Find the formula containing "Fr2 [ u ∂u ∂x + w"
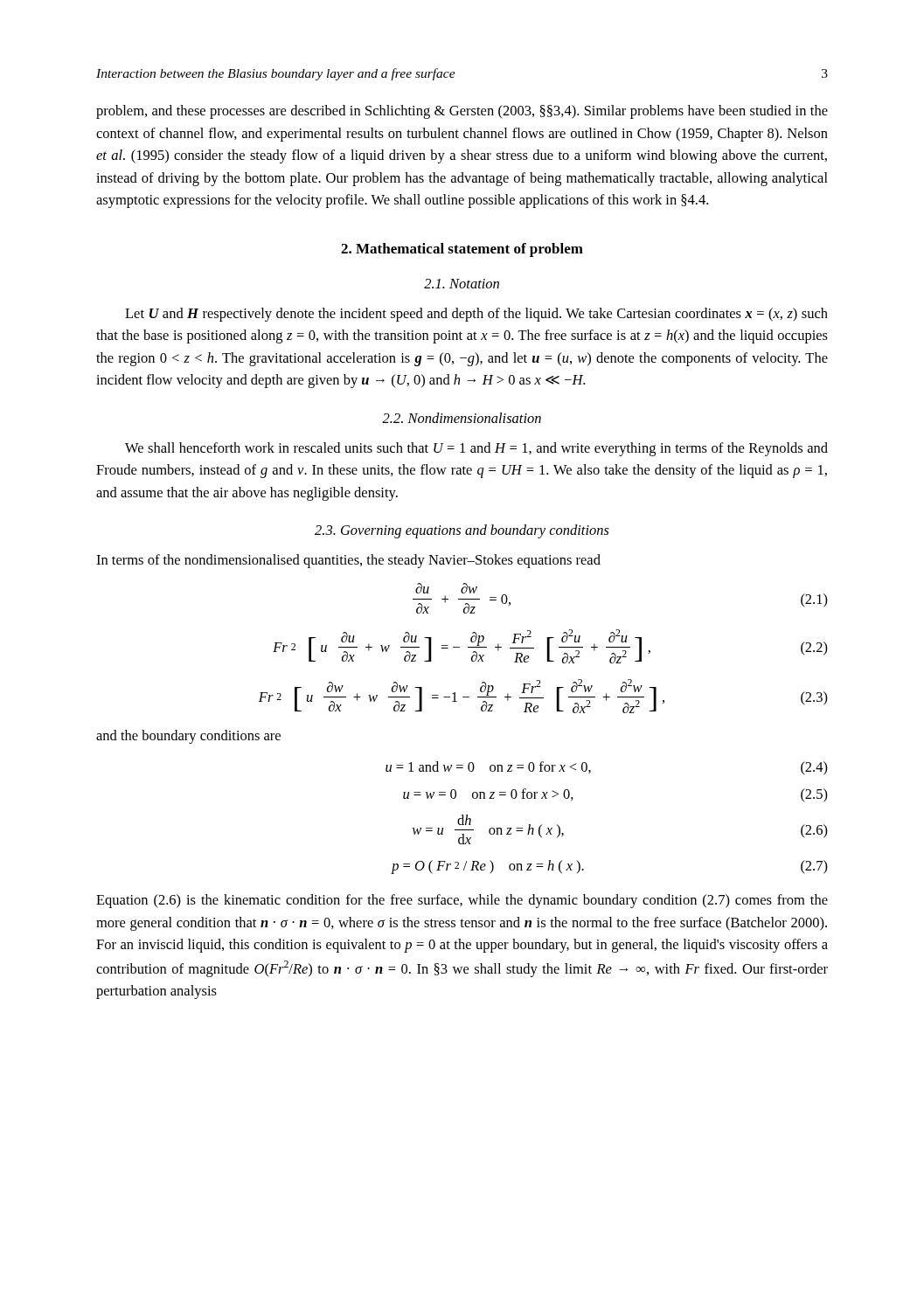The width and height of the screenshot is (924, 1311). click(x=550, y=647)
